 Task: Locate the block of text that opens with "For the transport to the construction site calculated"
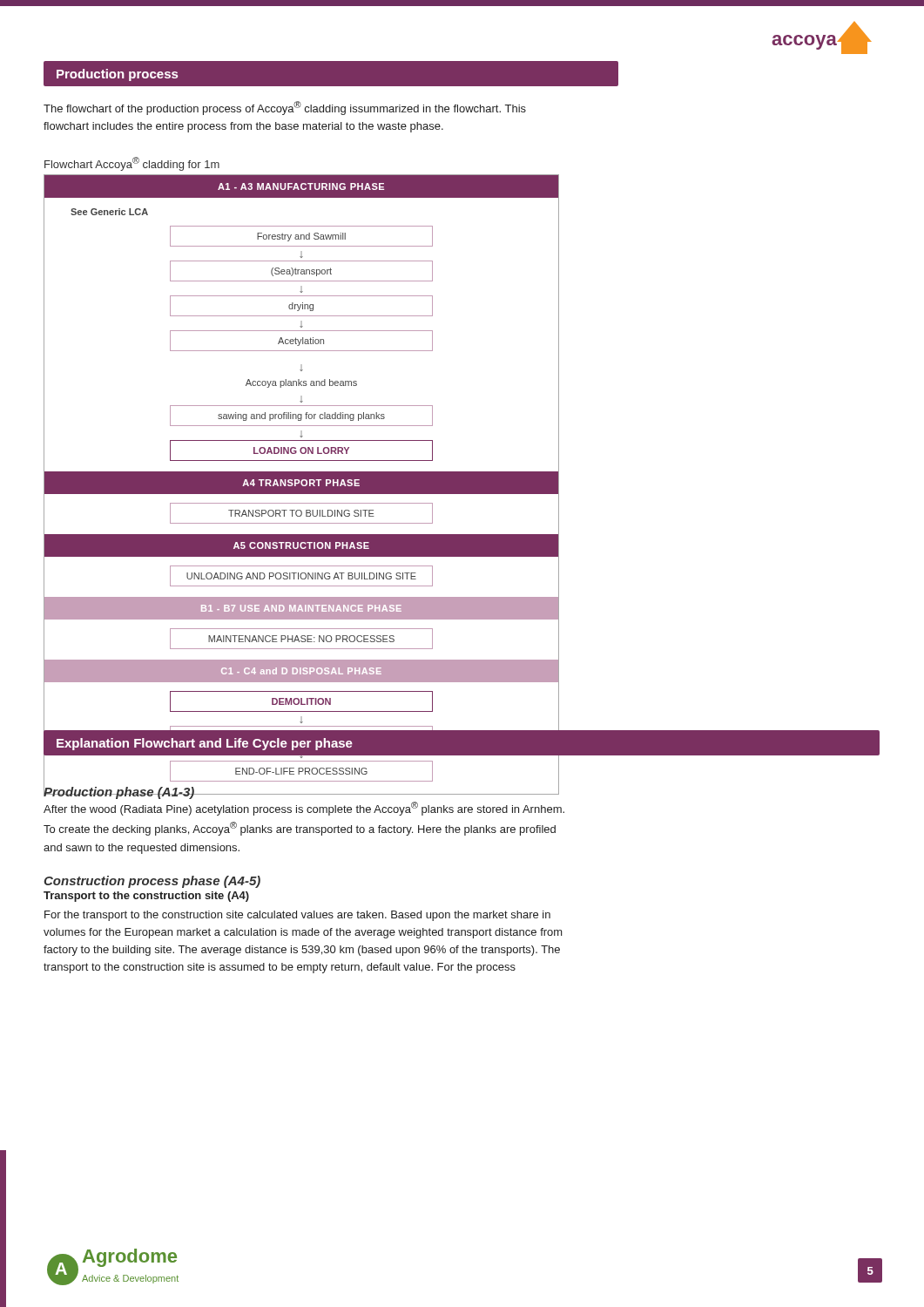click(x=303, y=941)
